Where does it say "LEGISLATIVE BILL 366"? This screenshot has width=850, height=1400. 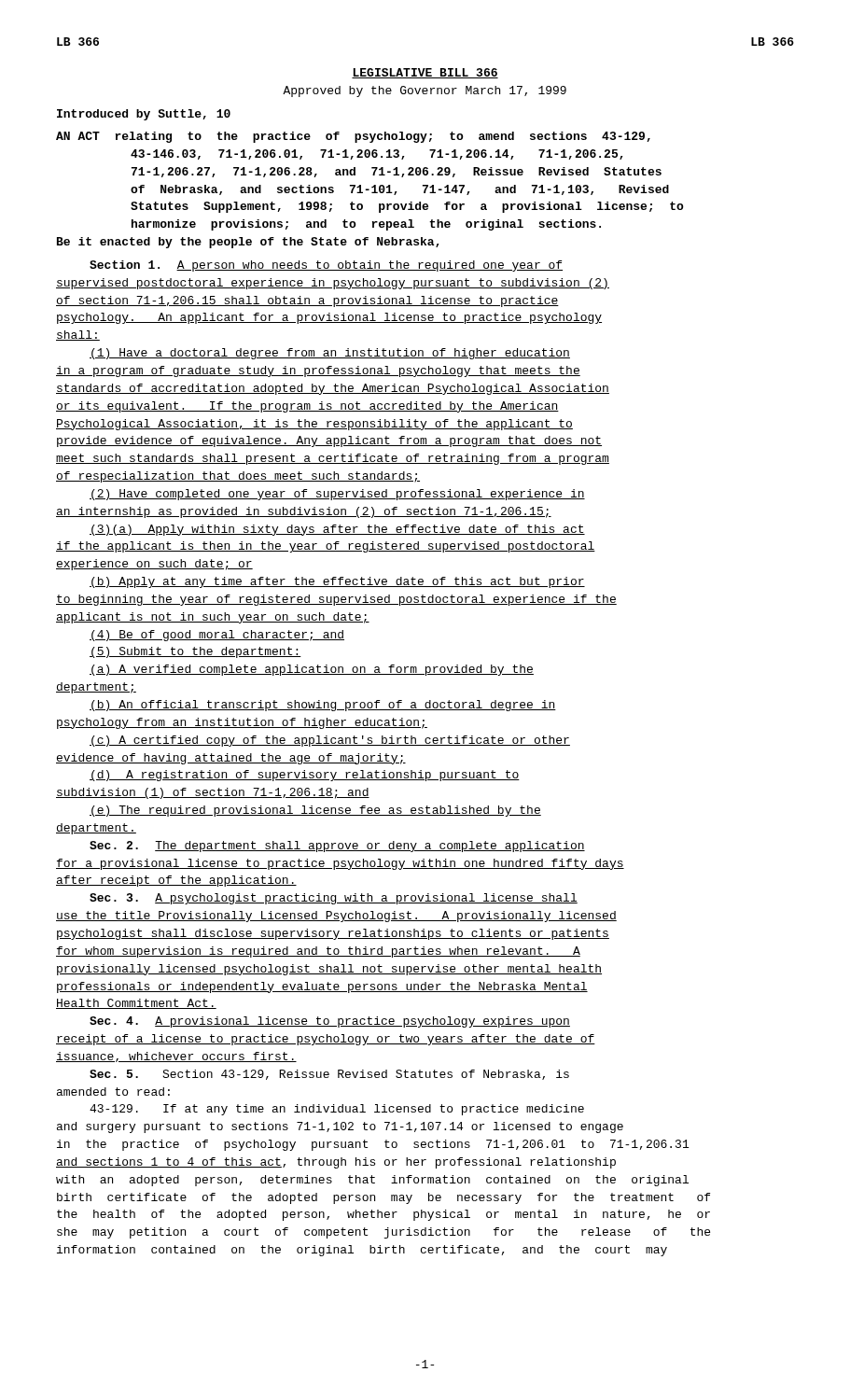click(425, 73)
